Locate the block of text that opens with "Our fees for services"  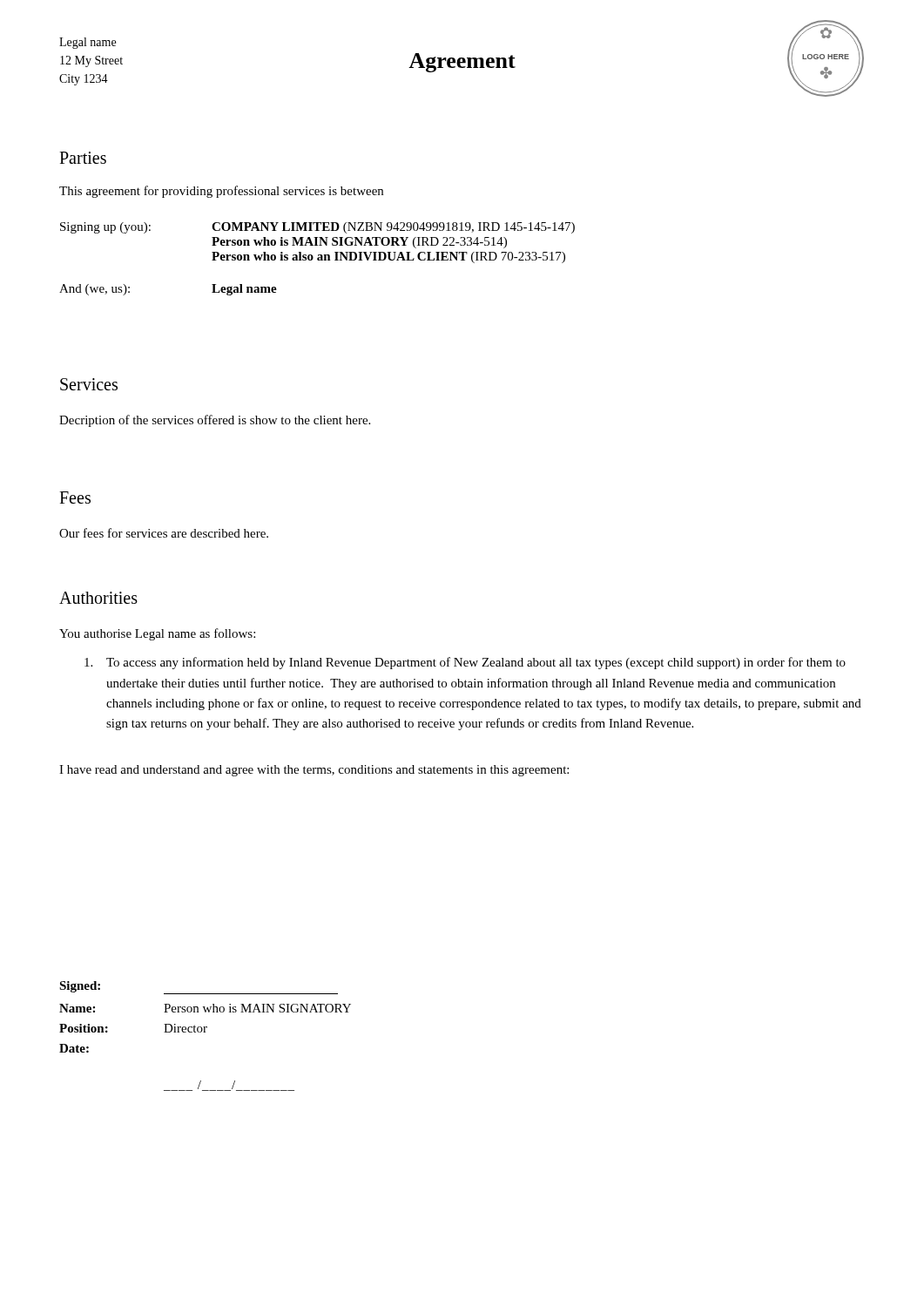point(164,533)
